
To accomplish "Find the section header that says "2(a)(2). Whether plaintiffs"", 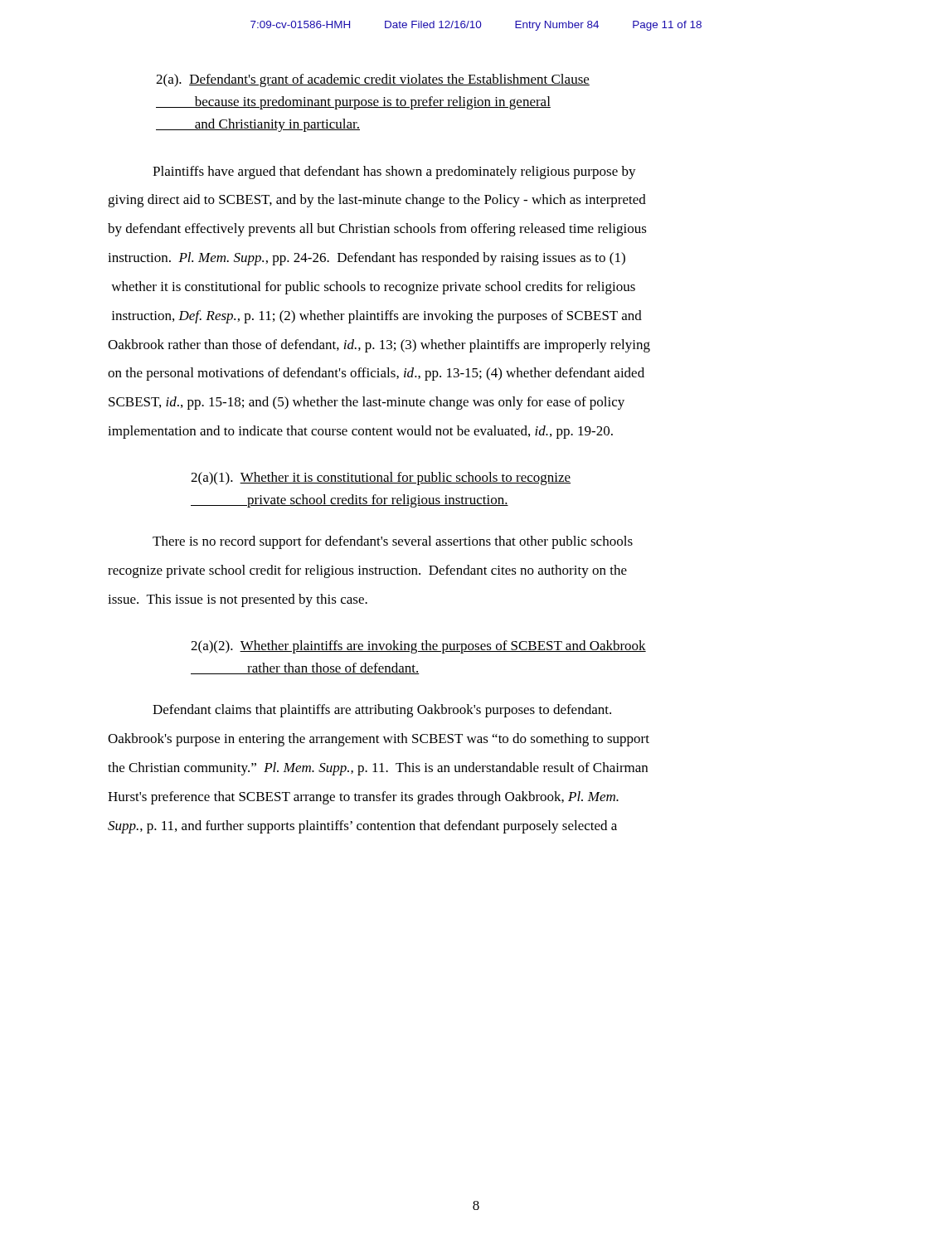I will pos(418,657).
